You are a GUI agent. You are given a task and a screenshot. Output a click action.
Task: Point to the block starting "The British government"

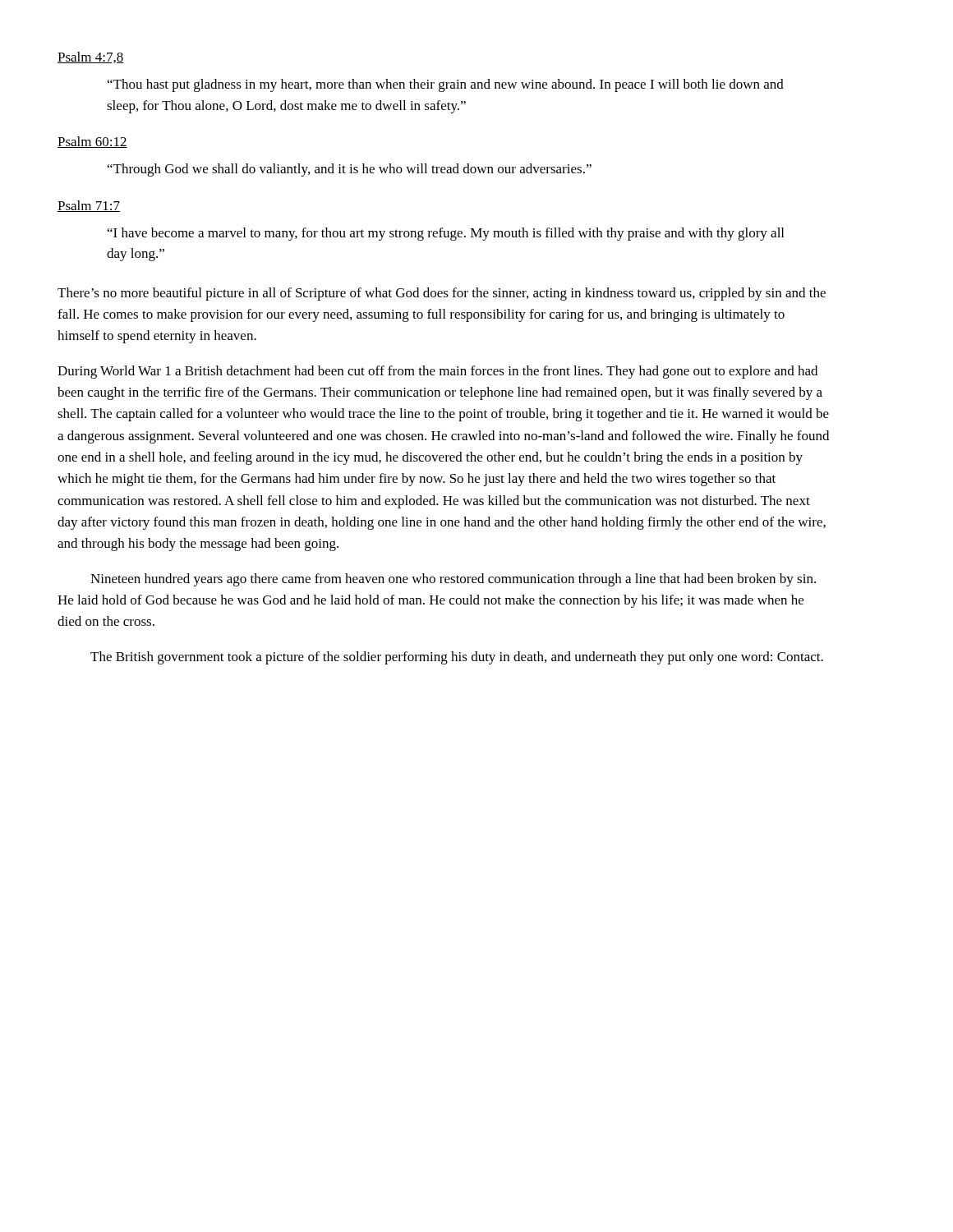[x=457, y=656]
